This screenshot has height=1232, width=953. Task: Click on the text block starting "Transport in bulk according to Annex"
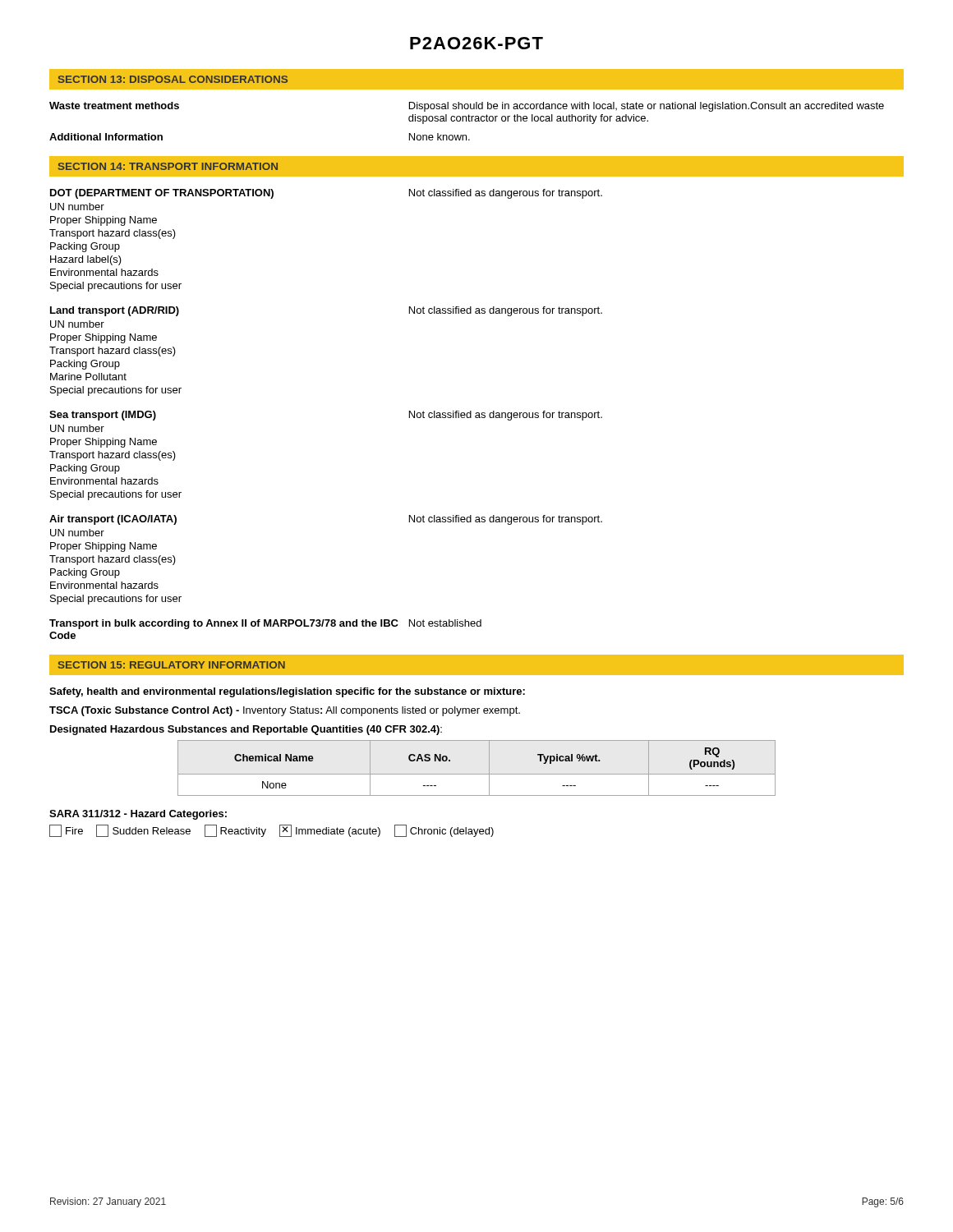point(476,629)
